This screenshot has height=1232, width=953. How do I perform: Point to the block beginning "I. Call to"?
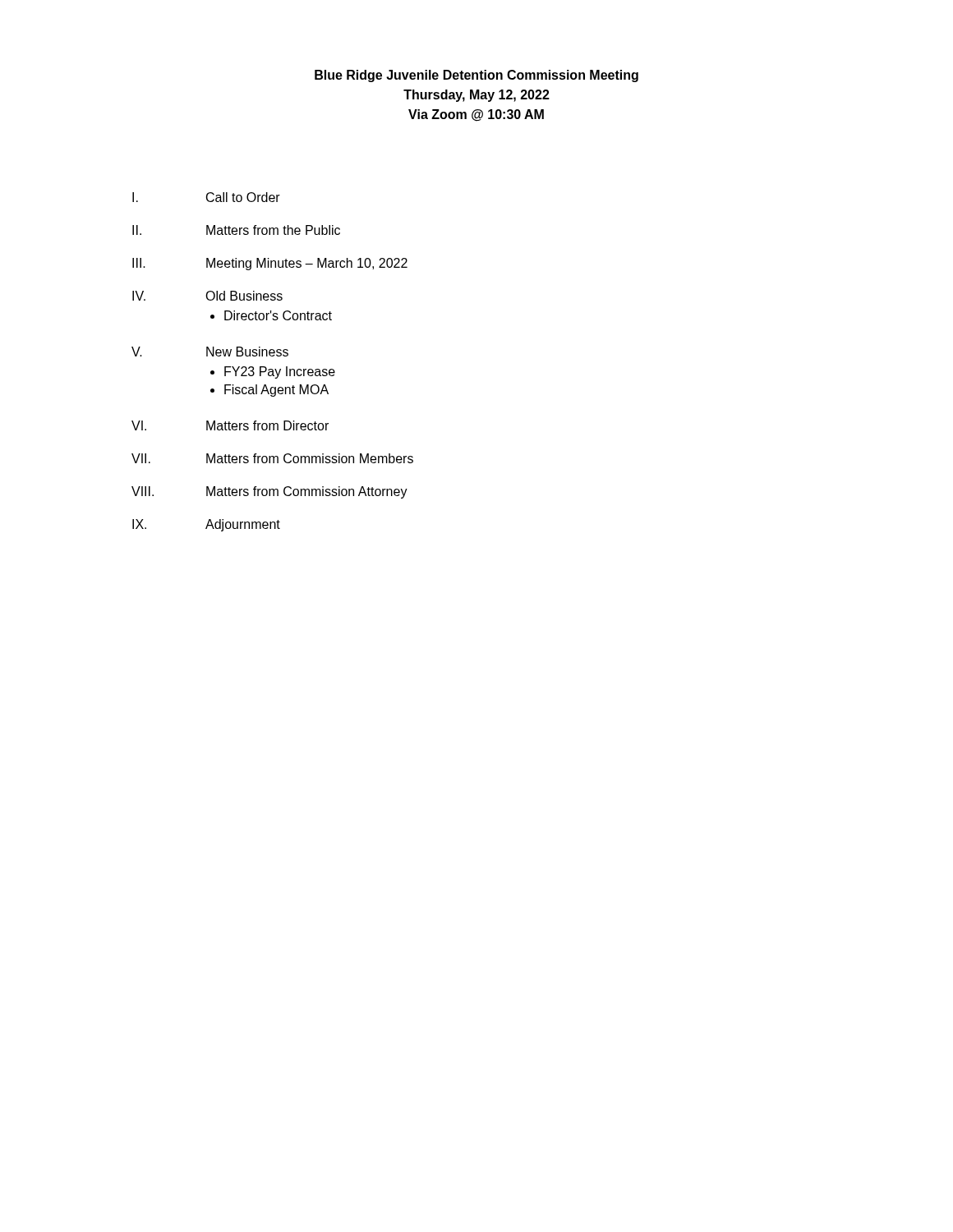coord(206,197)
